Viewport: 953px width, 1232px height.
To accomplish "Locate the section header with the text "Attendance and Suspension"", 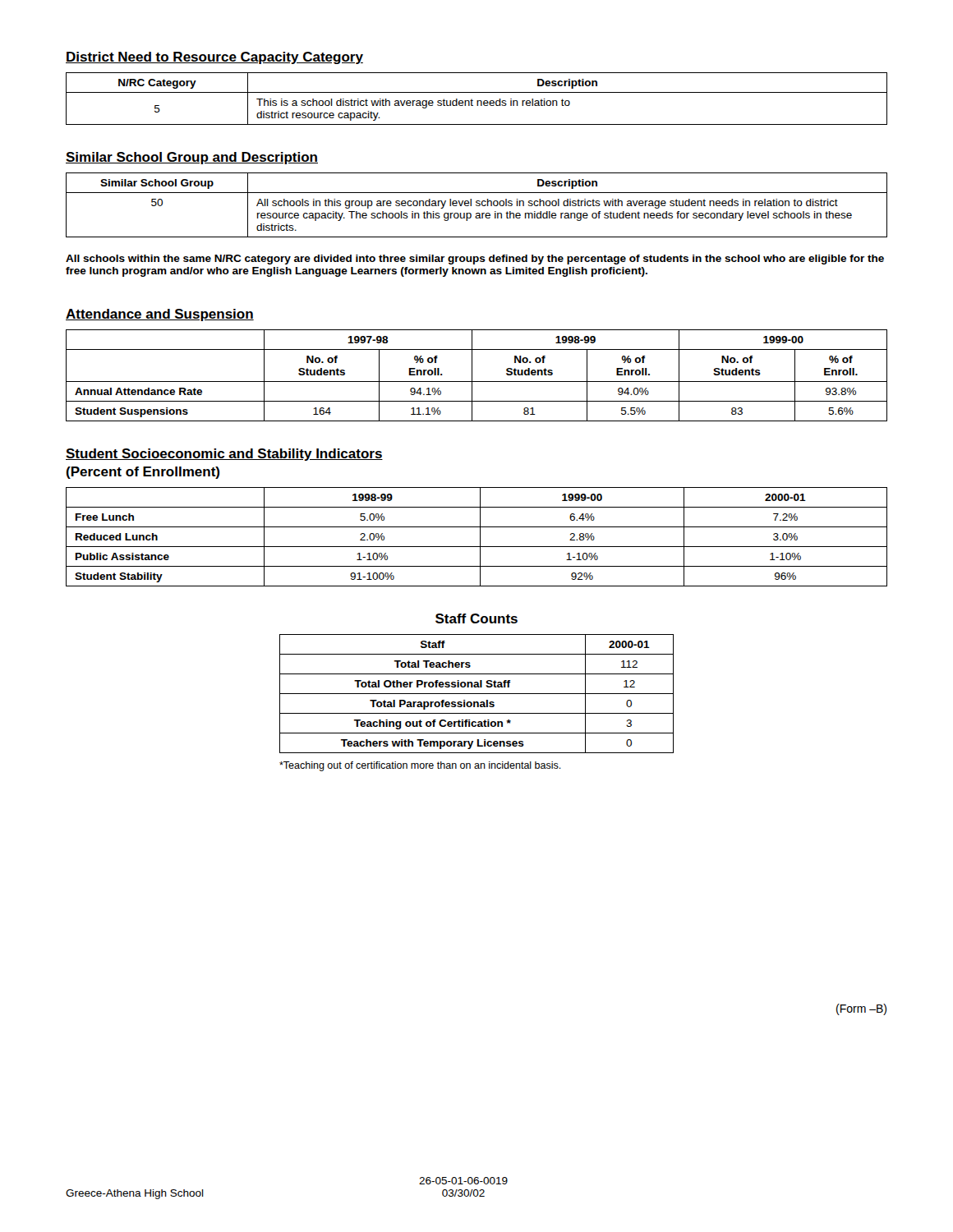I will [160, 314].
